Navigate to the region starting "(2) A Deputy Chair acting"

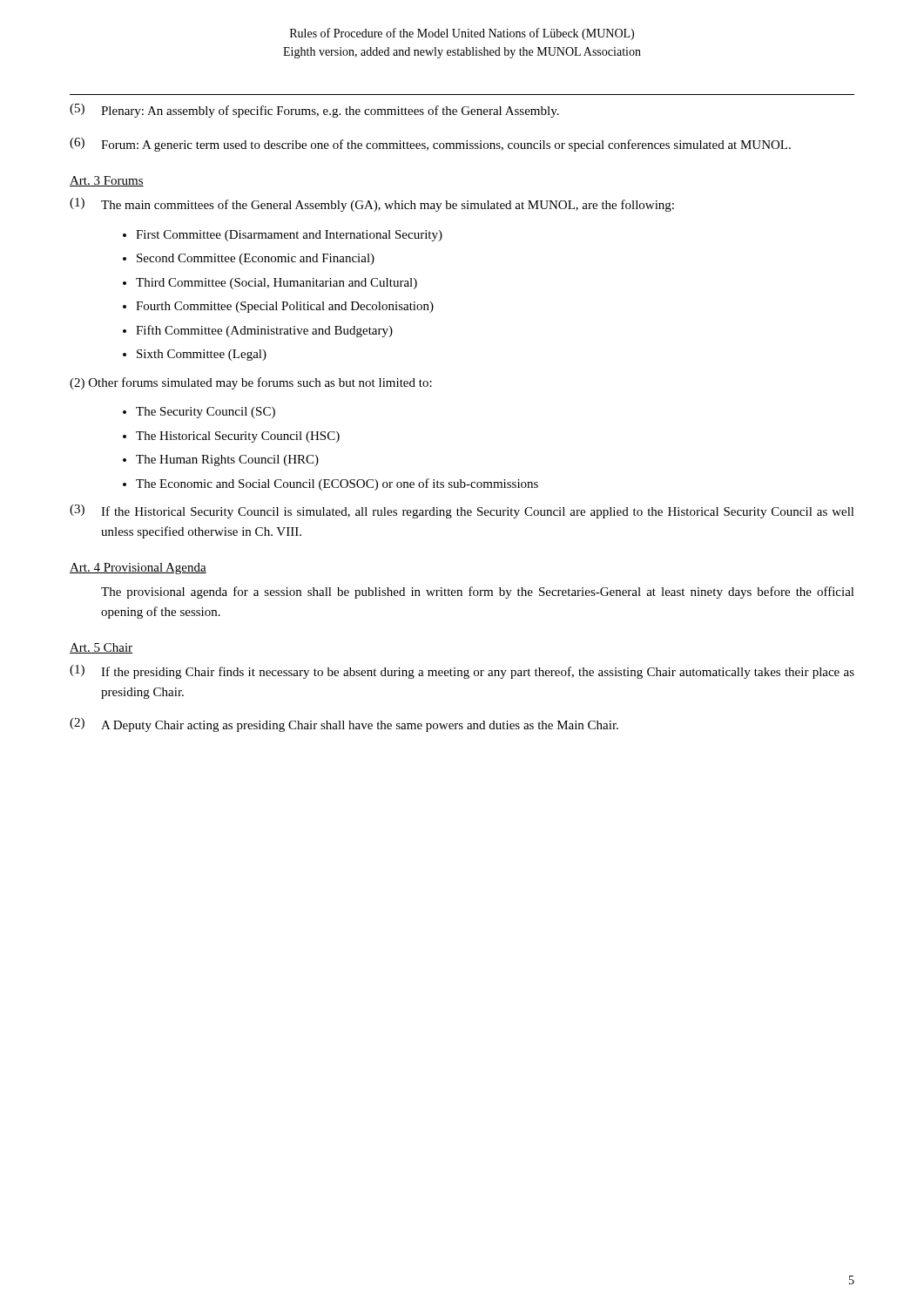coord(462,725)
